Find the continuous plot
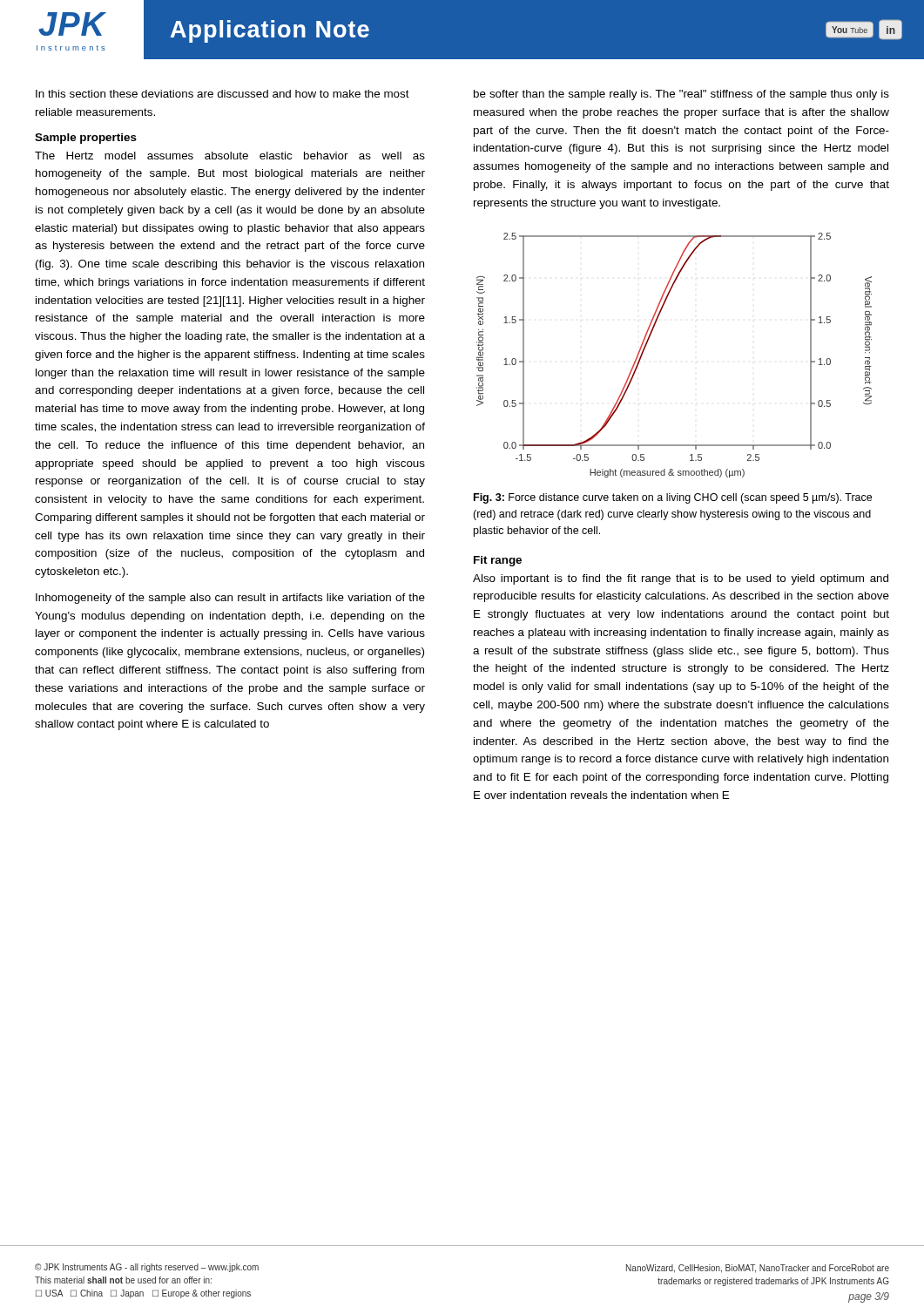The image size is (924, 1307). click(x=673, y=356)
